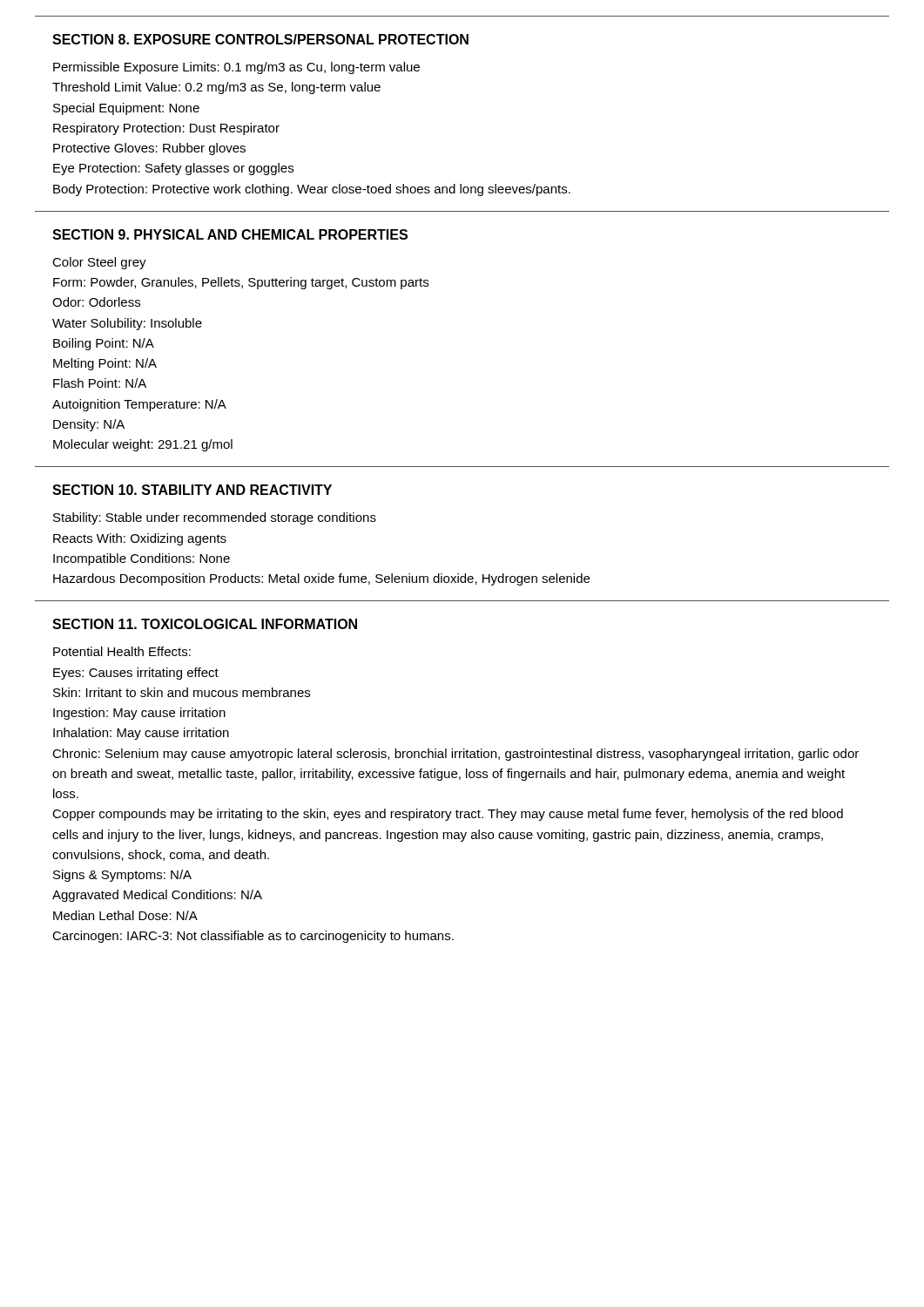924x1307 pixels.
Task: Point to the block beginning "Permissible Exposure Limits: 0.1 mg/m3 as Cu, long-term"
Action: 236,68
